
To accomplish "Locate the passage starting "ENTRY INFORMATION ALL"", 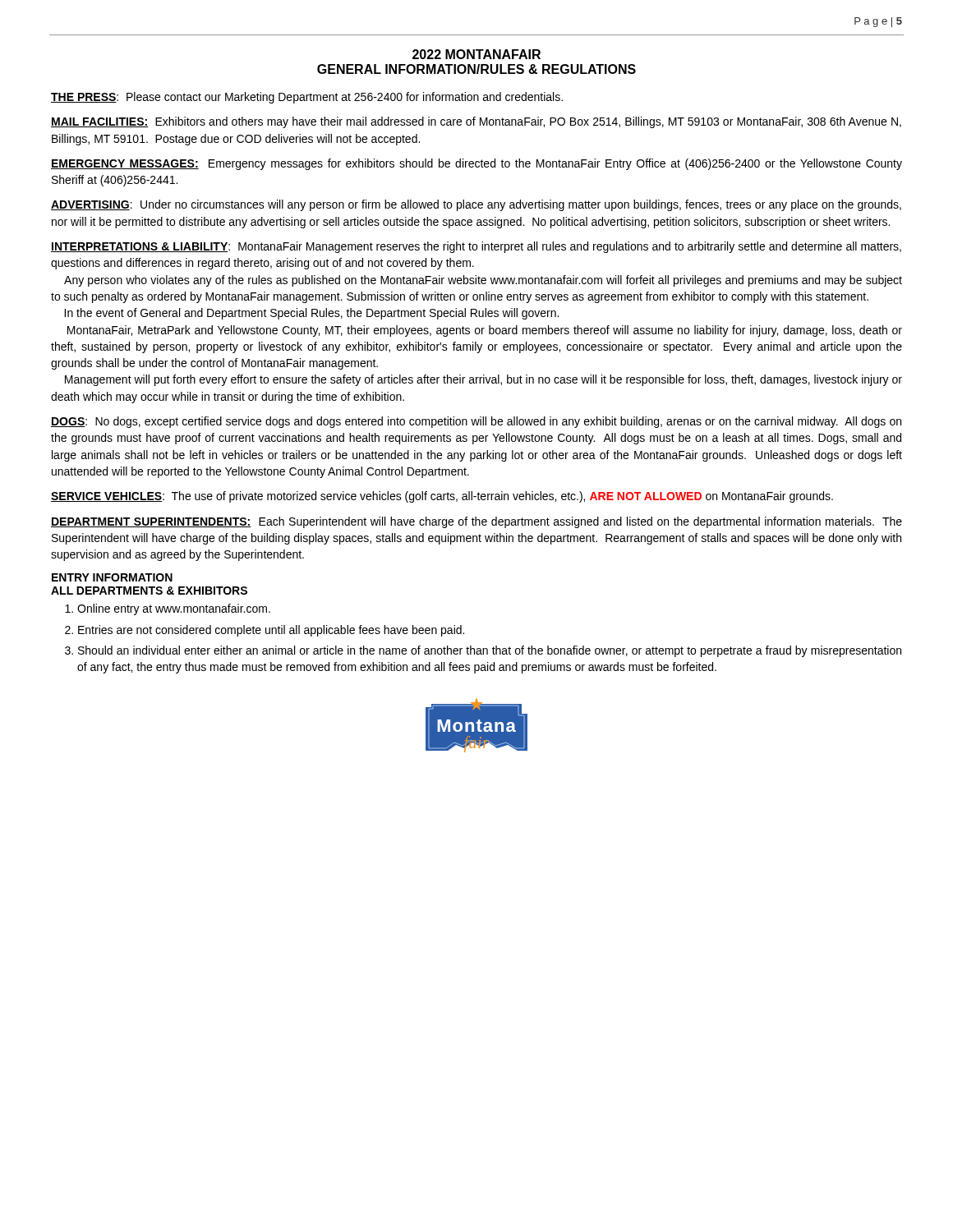I will point(112,577).
